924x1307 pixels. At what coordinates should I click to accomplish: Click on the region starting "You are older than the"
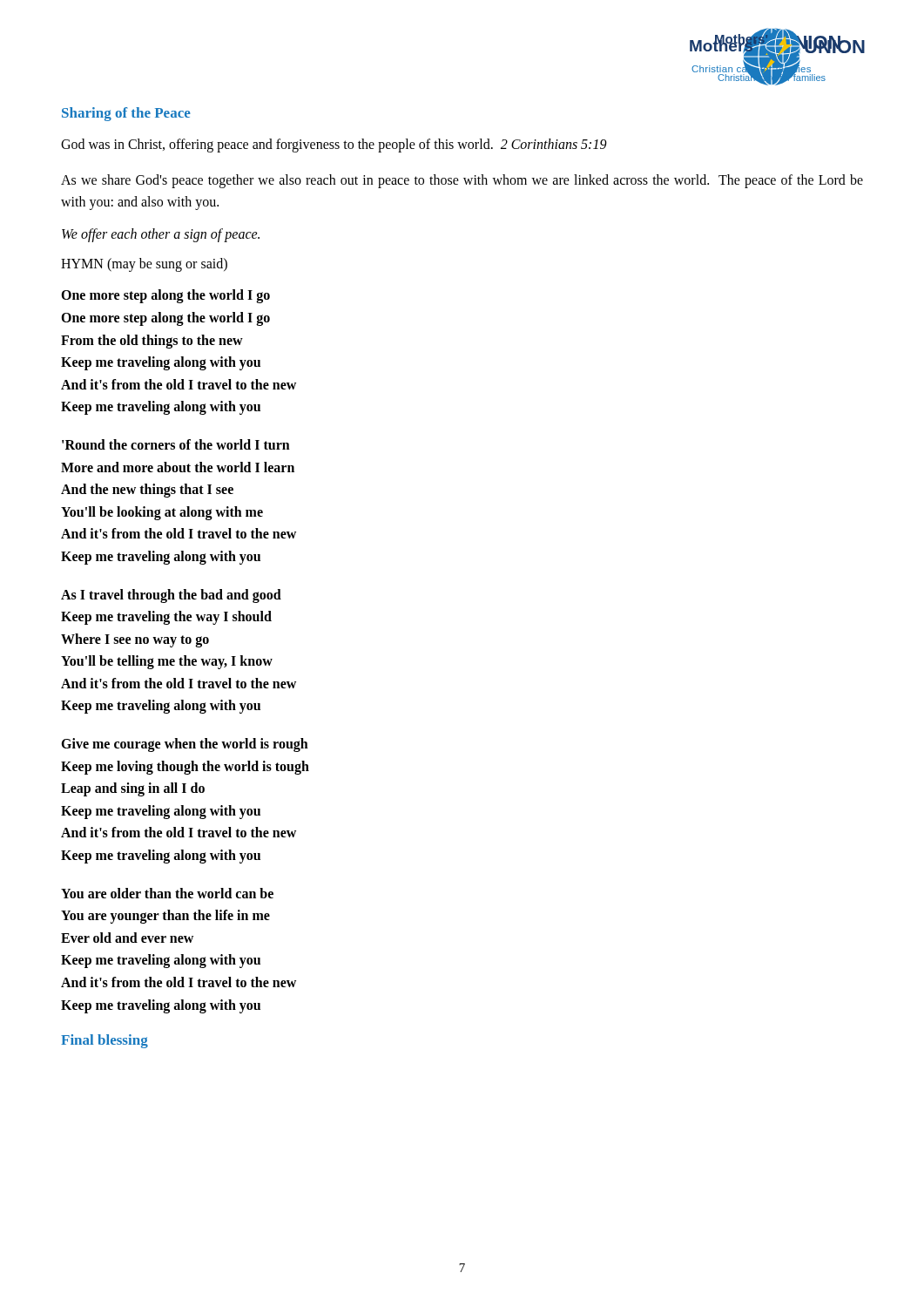point(179,949)
